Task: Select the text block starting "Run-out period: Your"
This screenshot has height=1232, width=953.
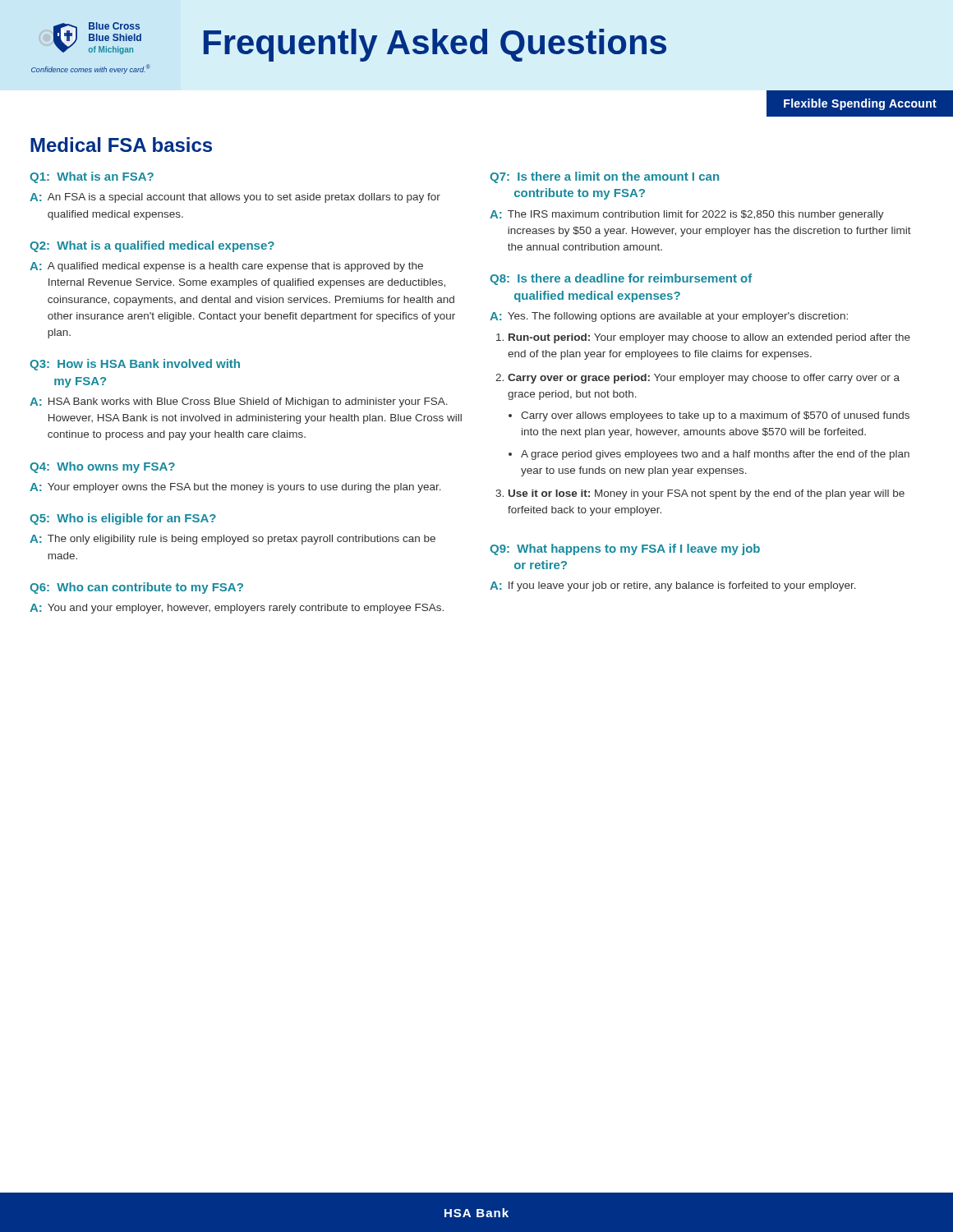Action: coord(716,424)
